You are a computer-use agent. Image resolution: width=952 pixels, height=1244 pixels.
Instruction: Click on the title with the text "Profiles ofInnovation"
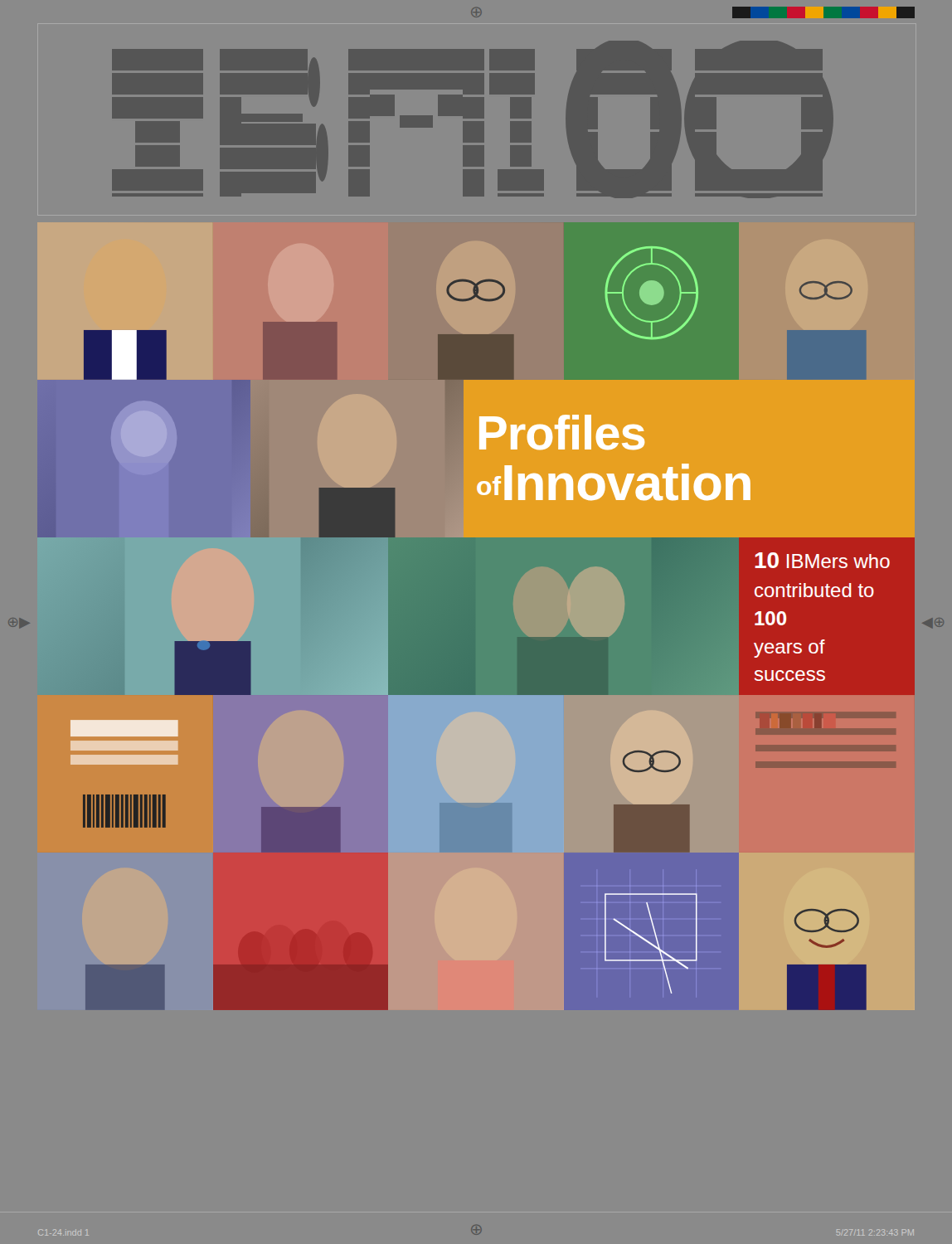click(x=614, y=459)
